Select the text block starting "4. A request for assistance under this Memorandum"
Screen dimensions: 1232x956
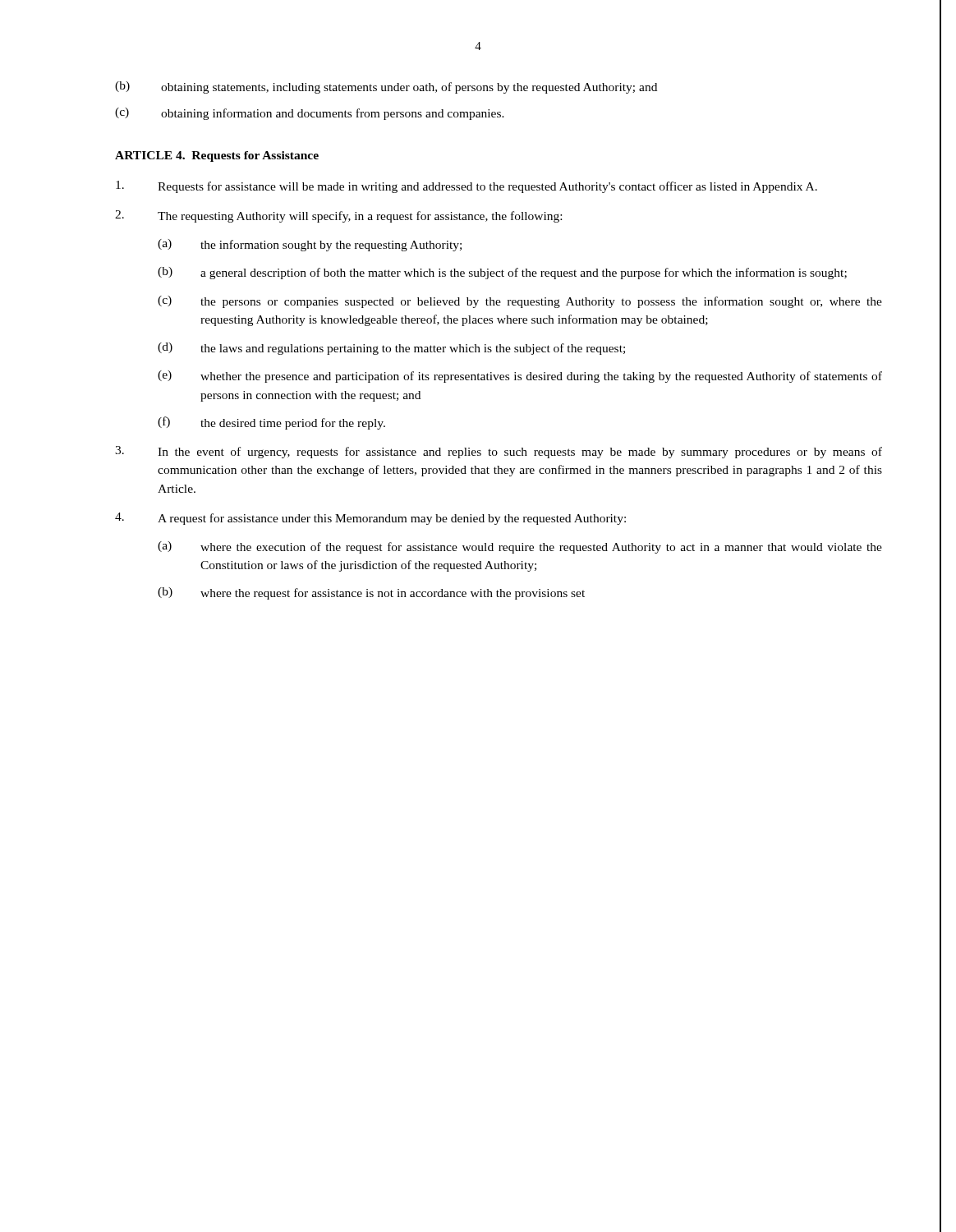click(499, 518)
